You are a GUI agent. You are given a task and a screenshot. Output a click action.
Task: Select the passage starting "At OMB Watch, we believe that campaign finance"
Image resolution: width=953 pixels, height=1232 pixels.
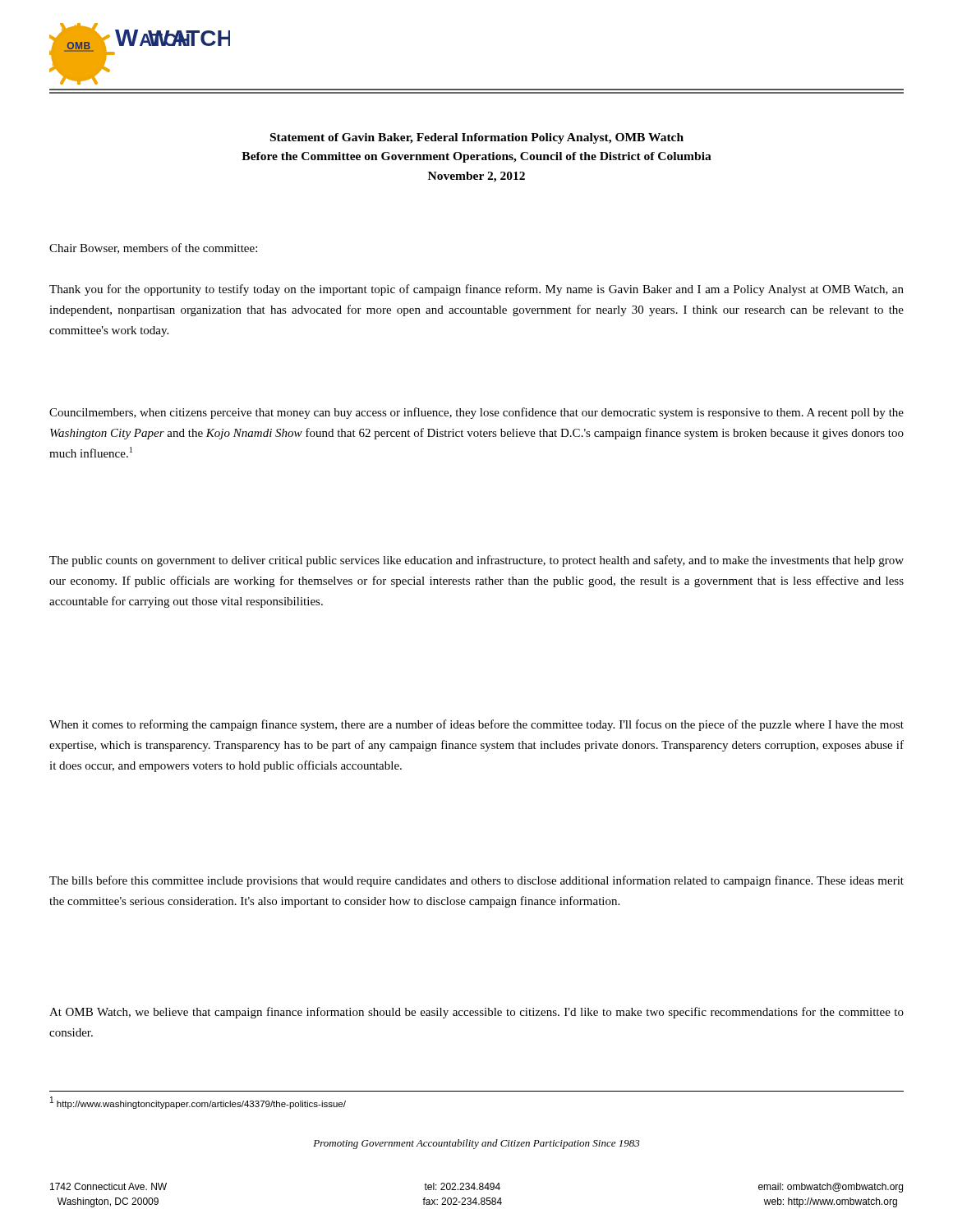point(476,1022)
